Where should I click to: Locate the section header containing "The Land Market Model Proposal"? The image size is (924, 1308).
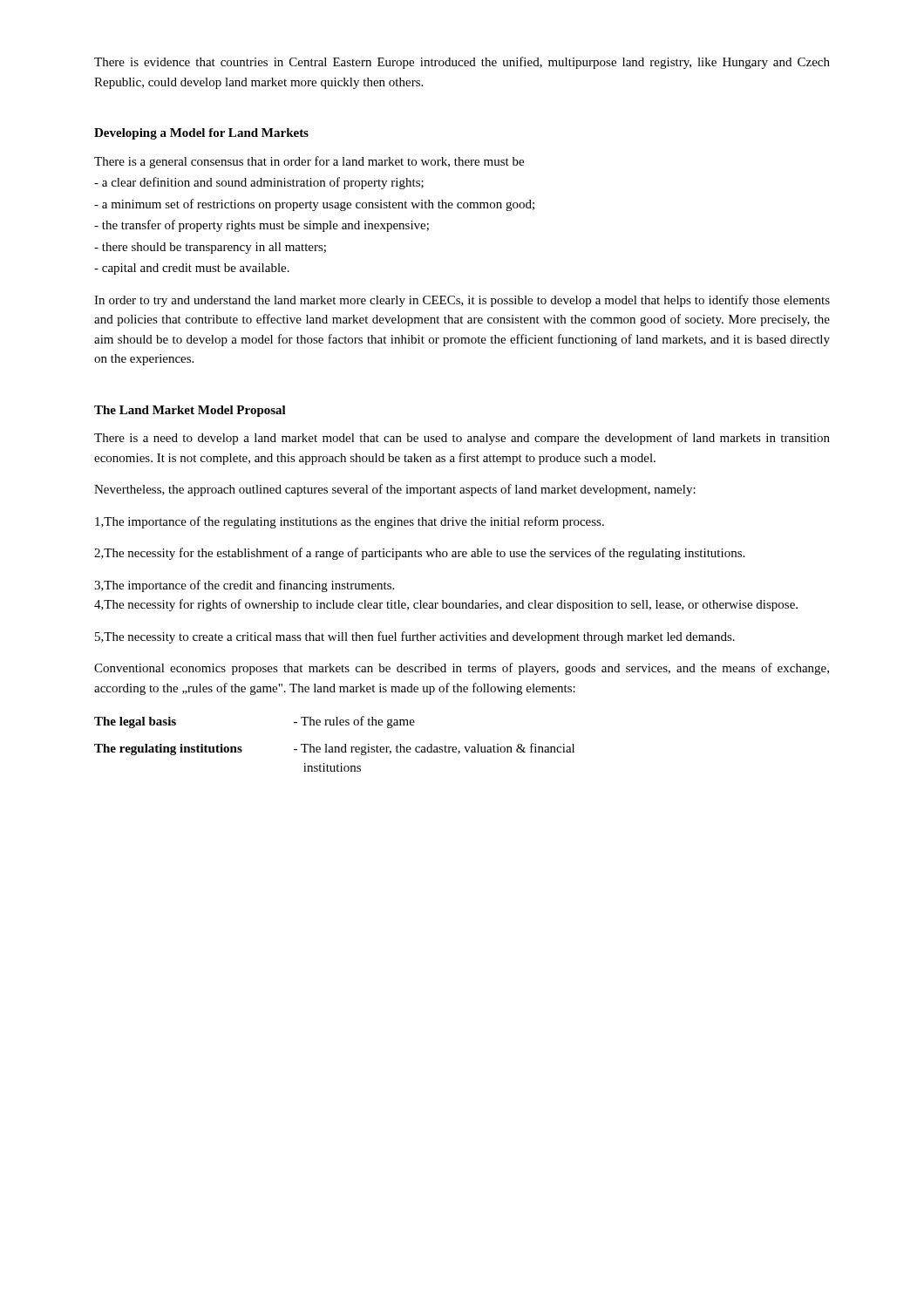(190, 411)
